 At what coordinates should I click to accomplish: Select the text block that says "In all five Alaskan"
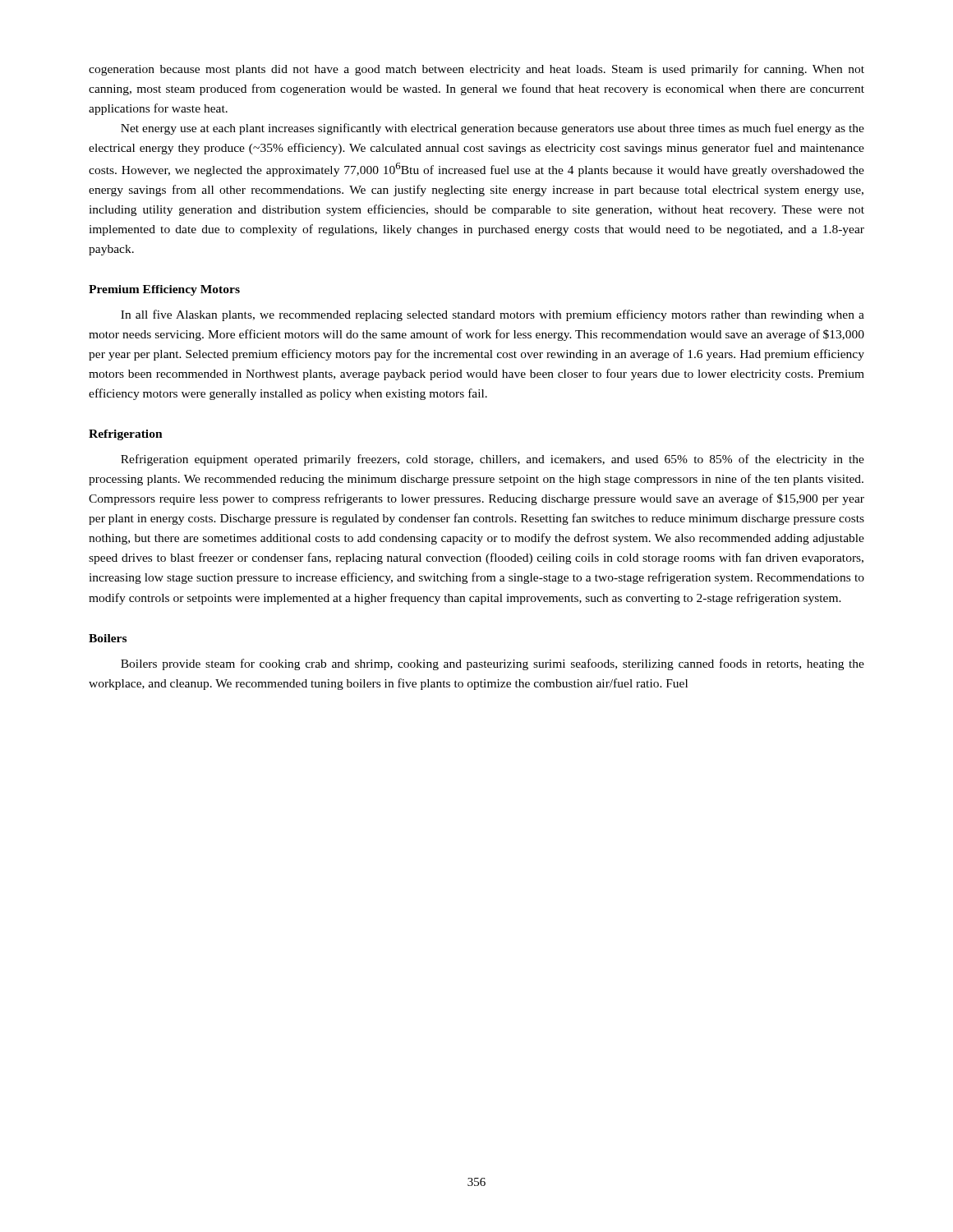tap(476, 354)
